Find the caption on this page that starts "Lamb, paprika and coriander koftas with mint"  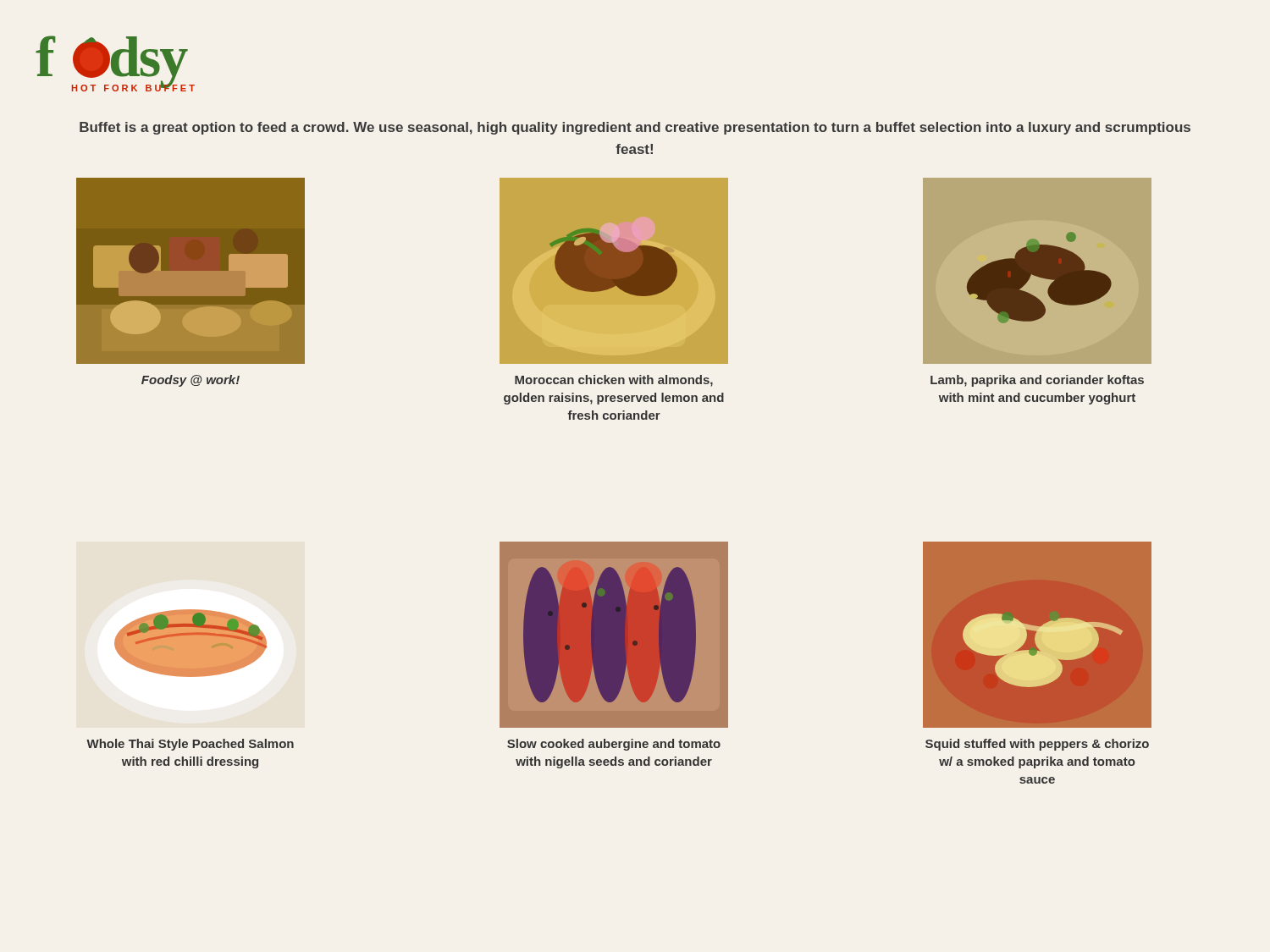[1037, 388]
